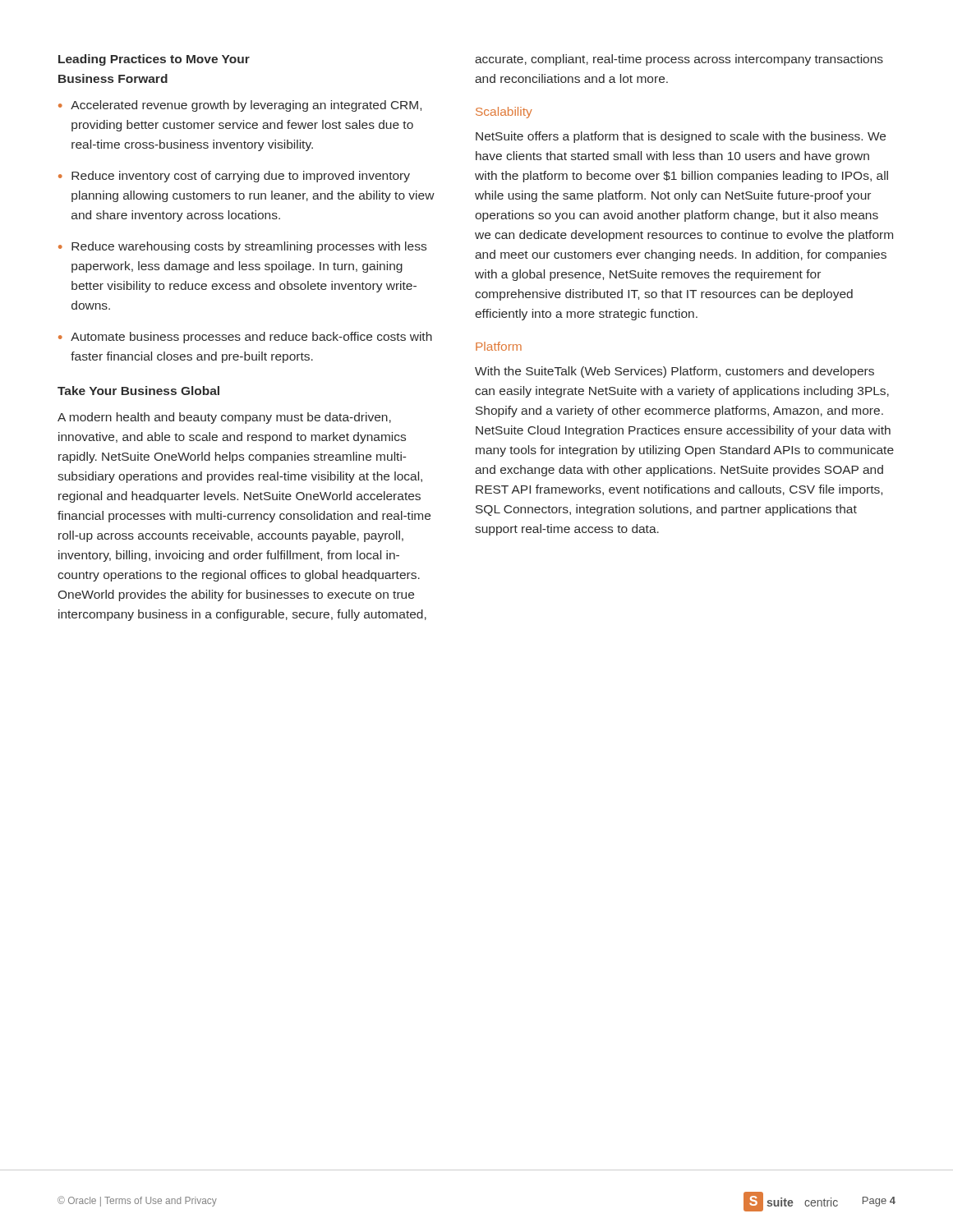Click on the section header with the text "Take Your Business"
Screen dimensions: 1232x953
click(x=139, y=391)
